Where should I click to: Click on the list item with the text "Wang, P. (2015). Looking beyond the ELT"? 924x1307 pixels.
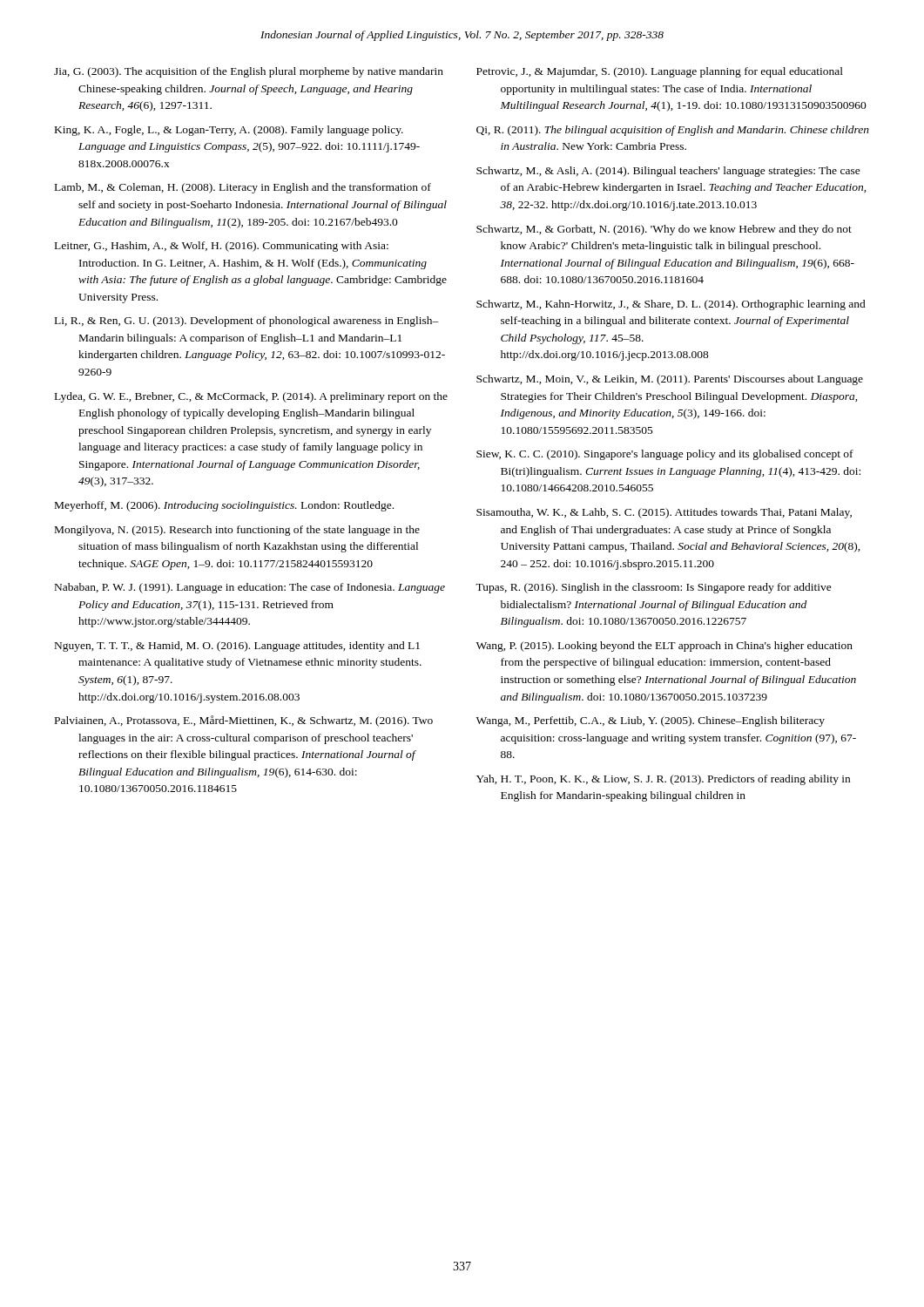666,671
